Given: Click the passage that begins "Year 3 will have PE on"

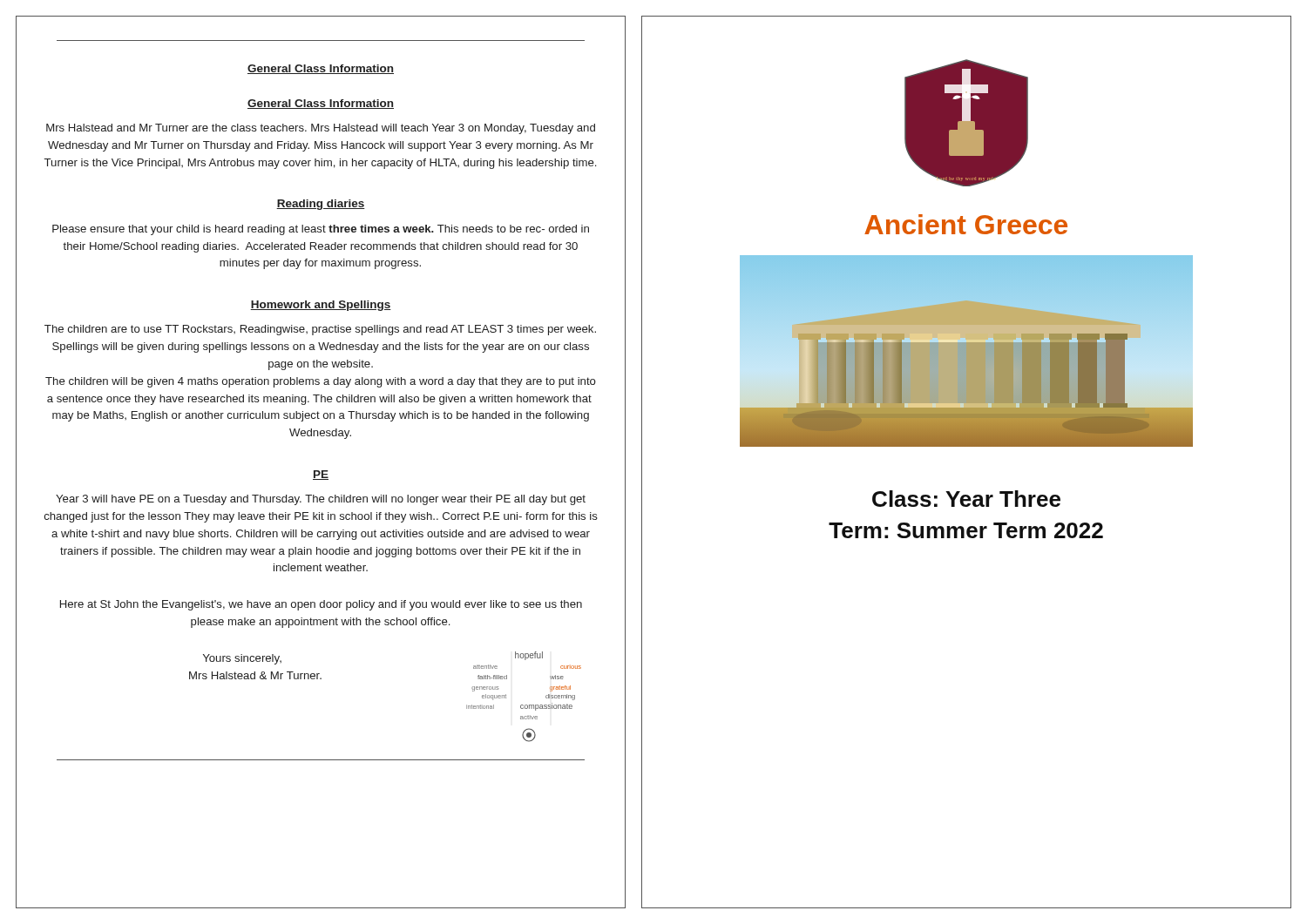Looking at the screenshot, I should point(321,533).
